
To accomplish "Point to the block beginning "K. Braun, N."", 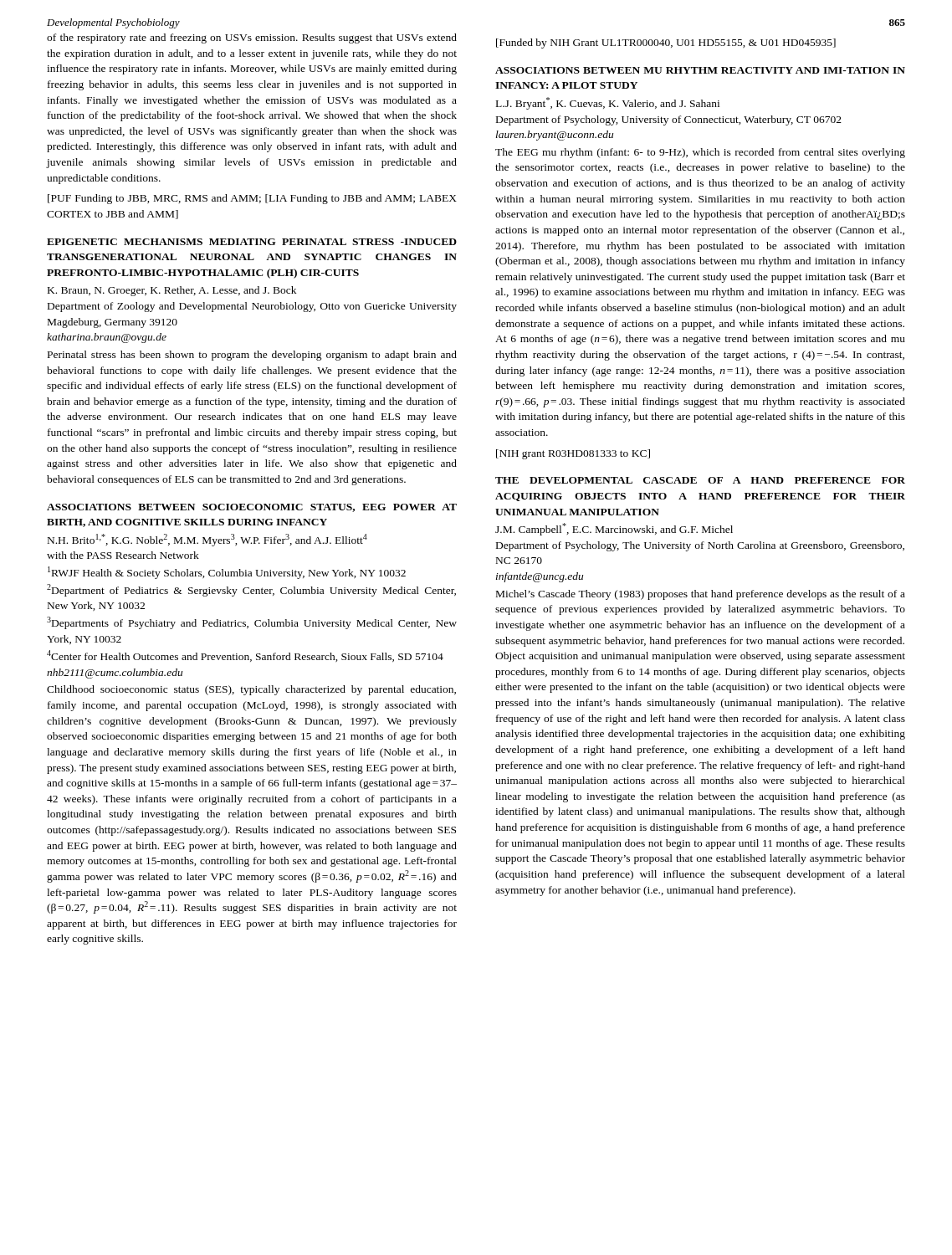I will 252,314.
